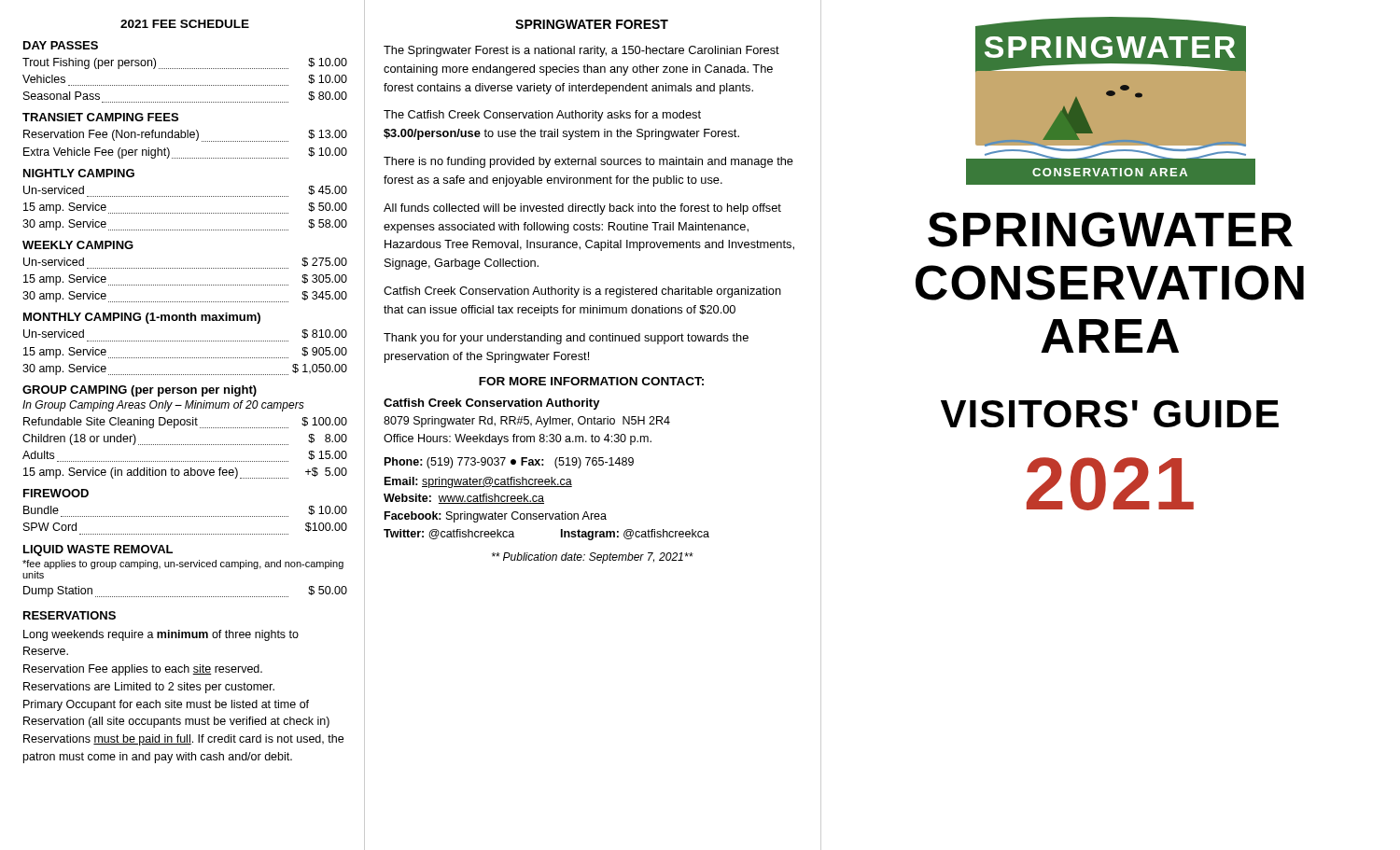Where does it say "WEEKLY CAMPING"?
Viewport: 1400px width, 850px height.
point(78,245)
